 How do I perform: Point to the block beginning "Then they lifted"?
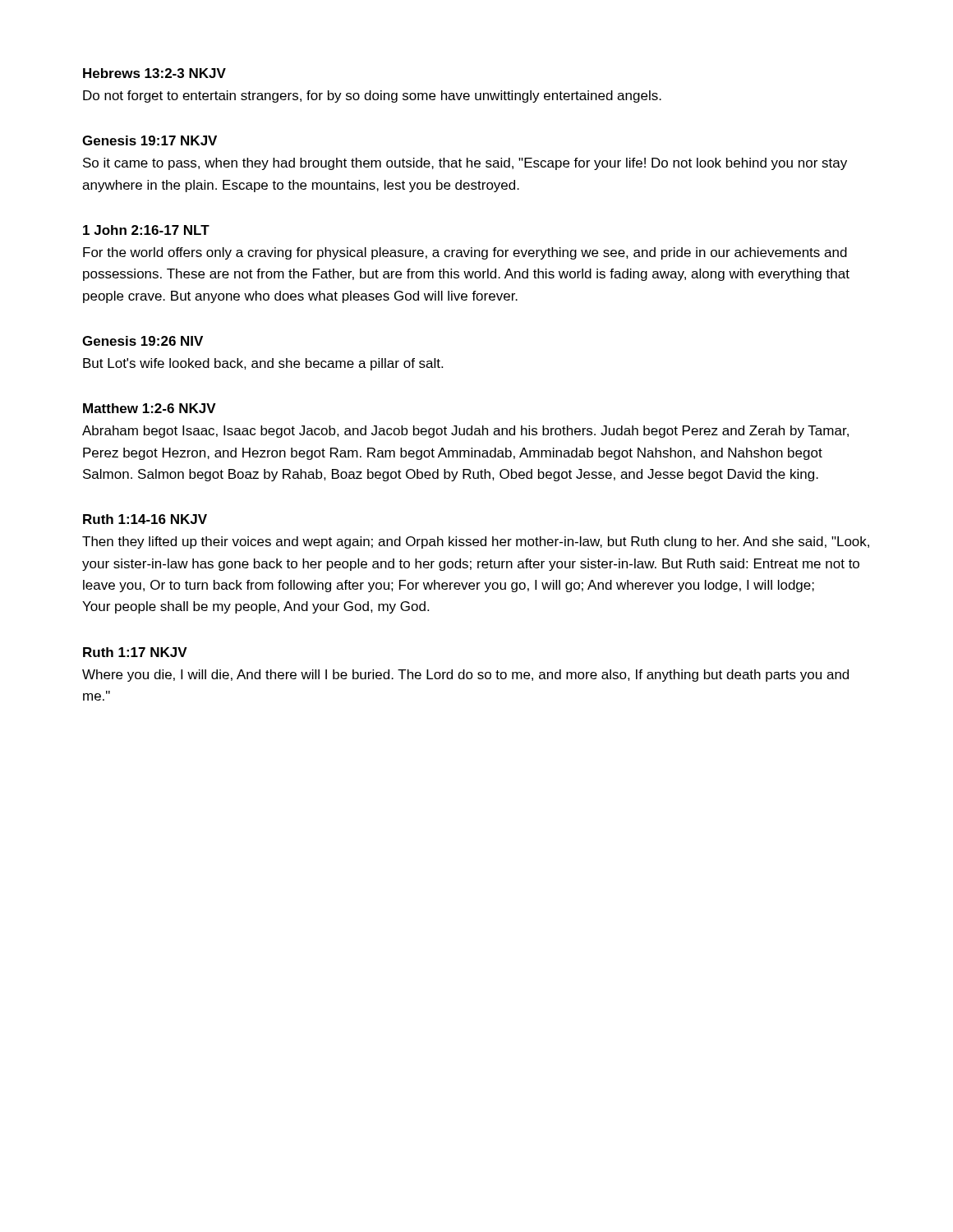(476, 574)
